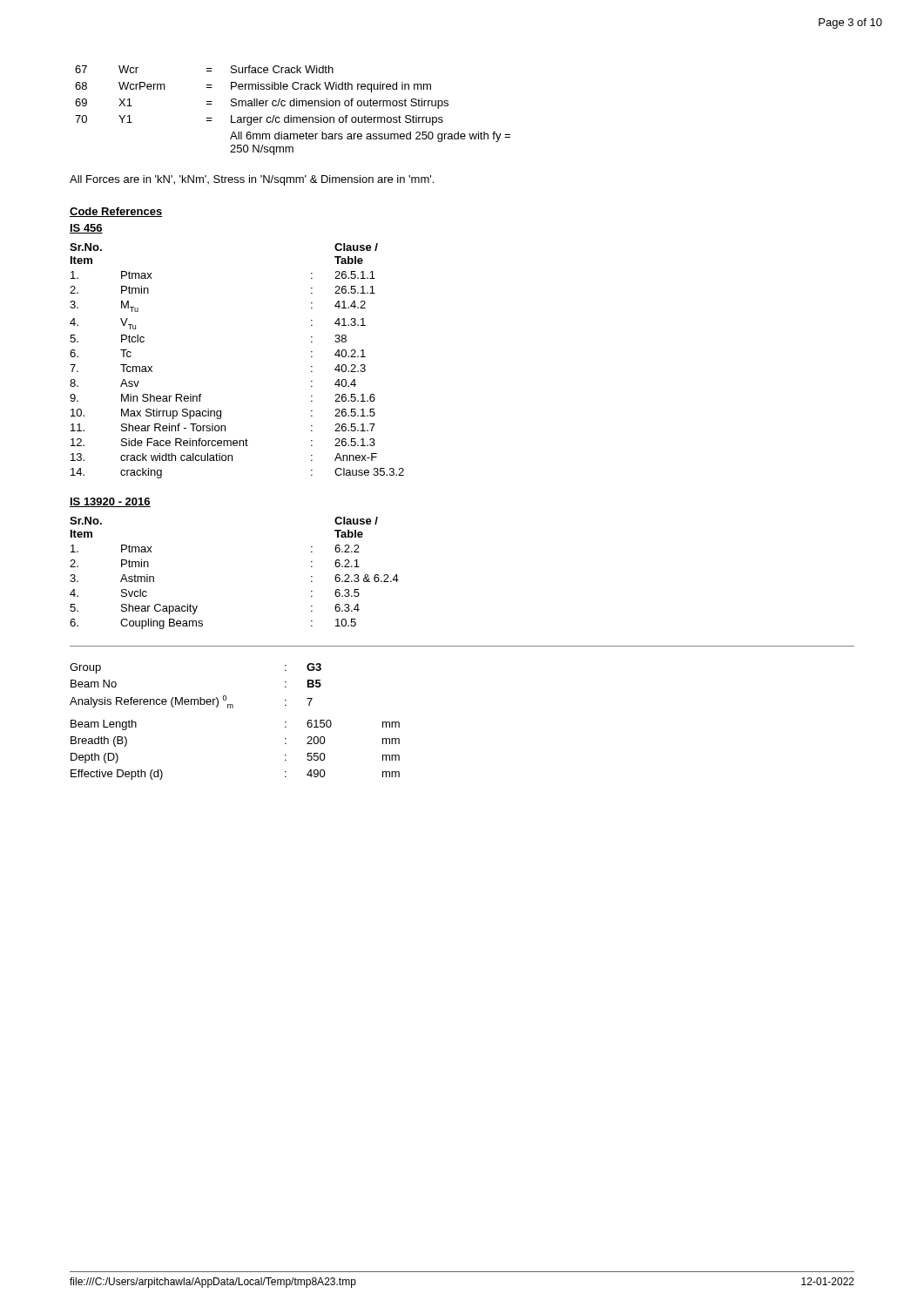Locate the section header that reads "Code References"
The image size is (924, 1307).
pyautogui.click(x=116, y=211)
